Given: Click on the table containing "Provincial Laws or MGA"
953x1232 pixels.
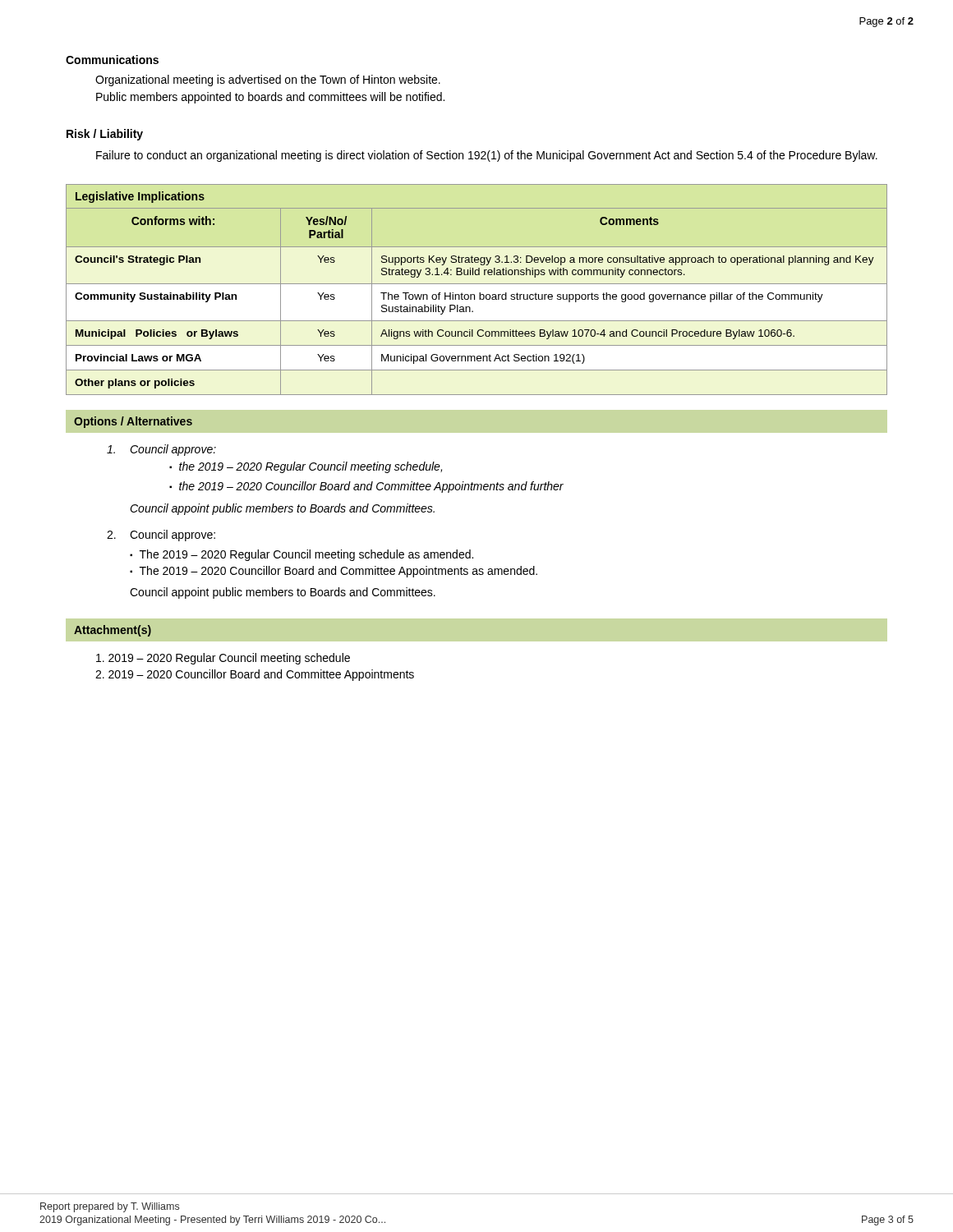Looking at the screenshot, I should coord(476,290).
